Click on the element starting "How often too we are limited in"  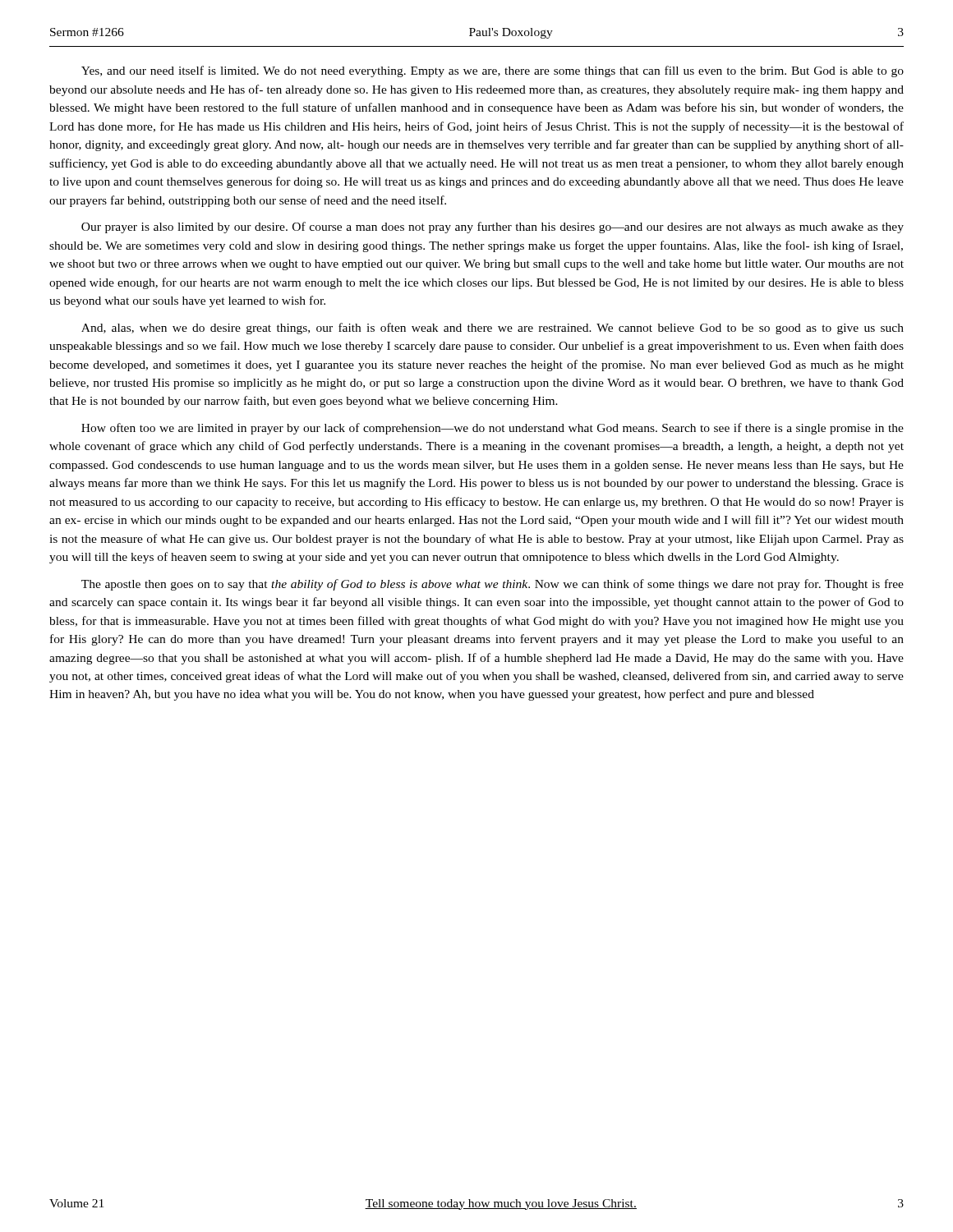tap(476, 492)
